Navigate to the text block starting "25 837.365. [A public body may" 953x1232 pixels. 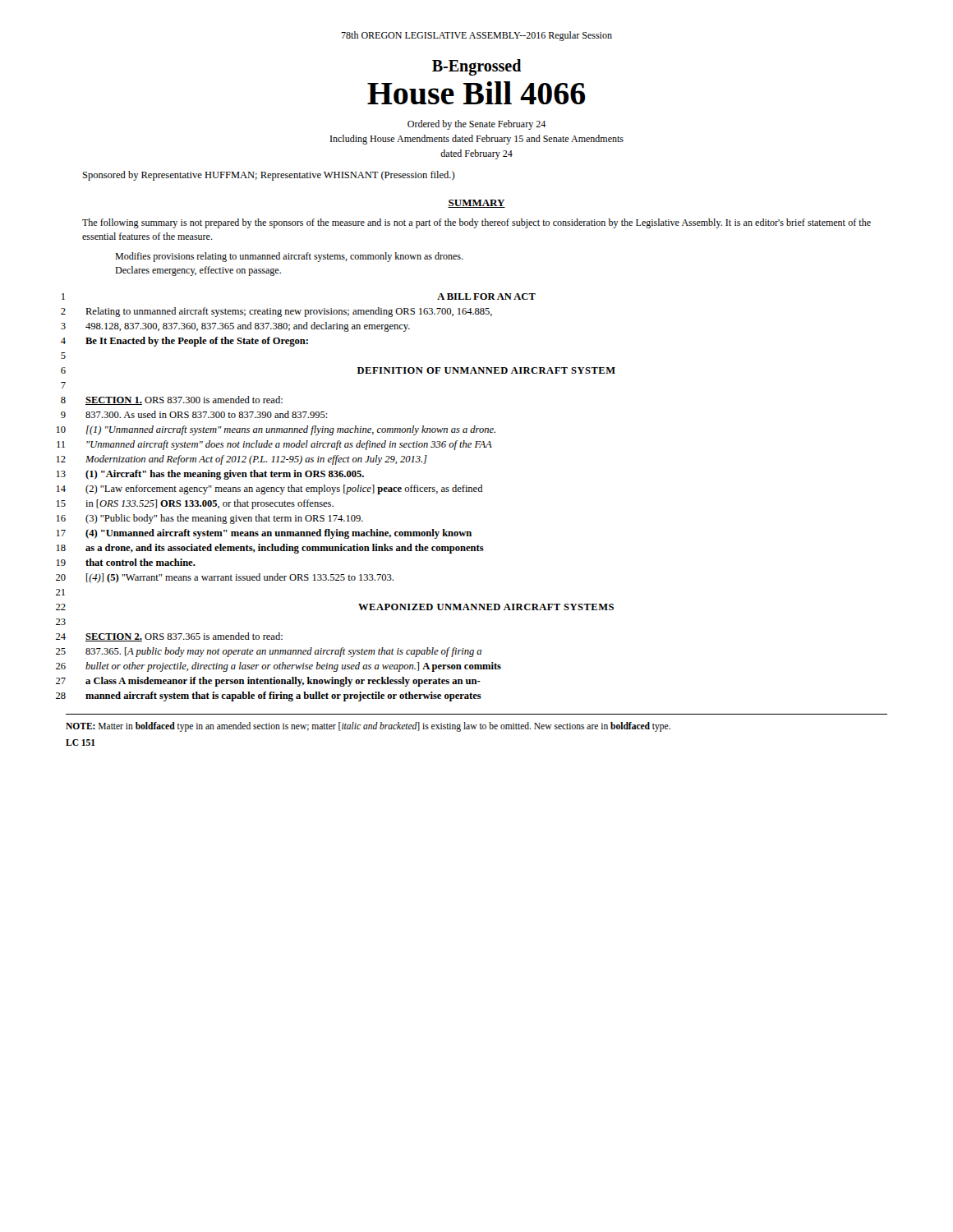pos(476,652)
